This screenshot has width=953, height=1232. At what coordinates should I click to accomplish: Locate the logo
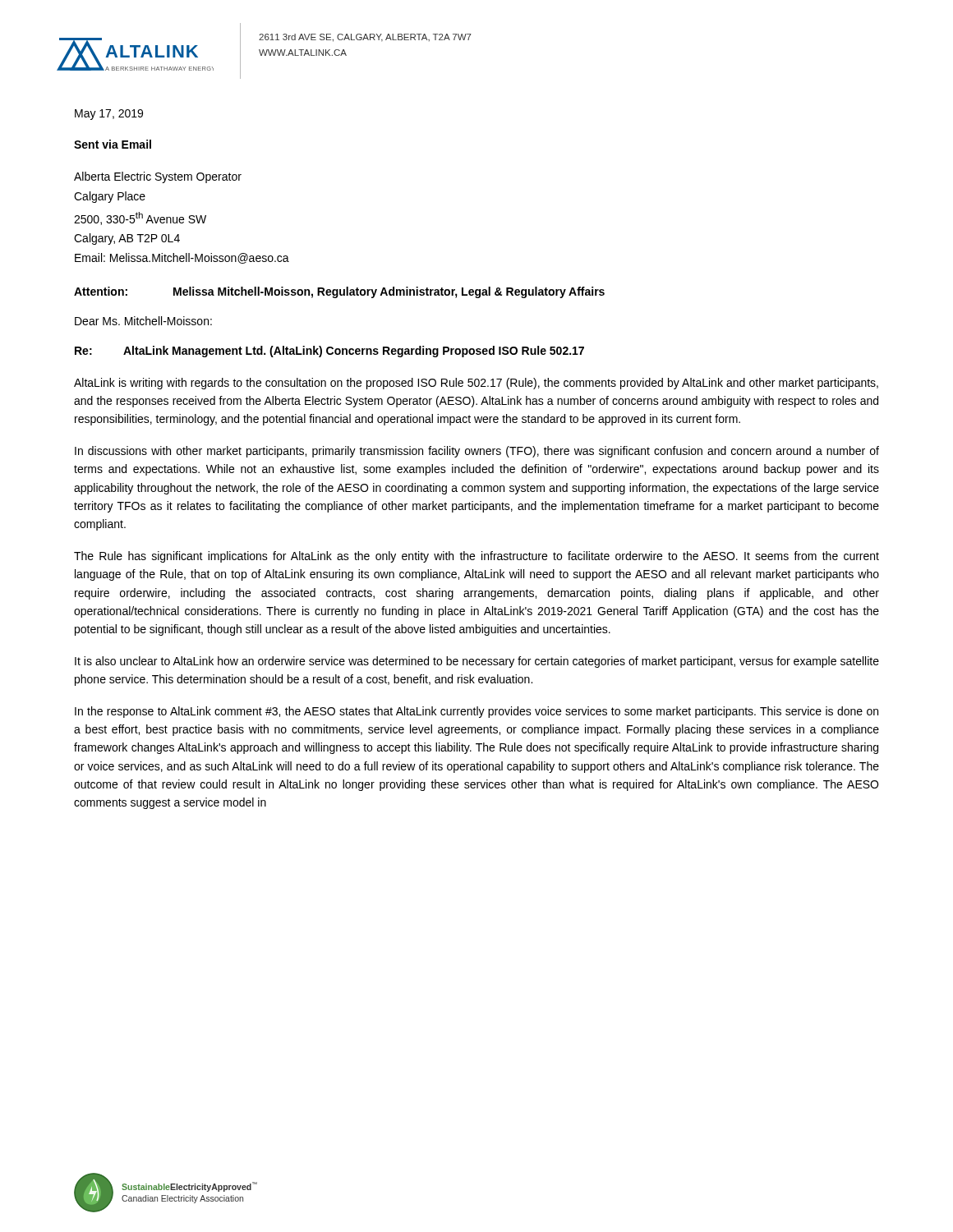(166, 1193)
